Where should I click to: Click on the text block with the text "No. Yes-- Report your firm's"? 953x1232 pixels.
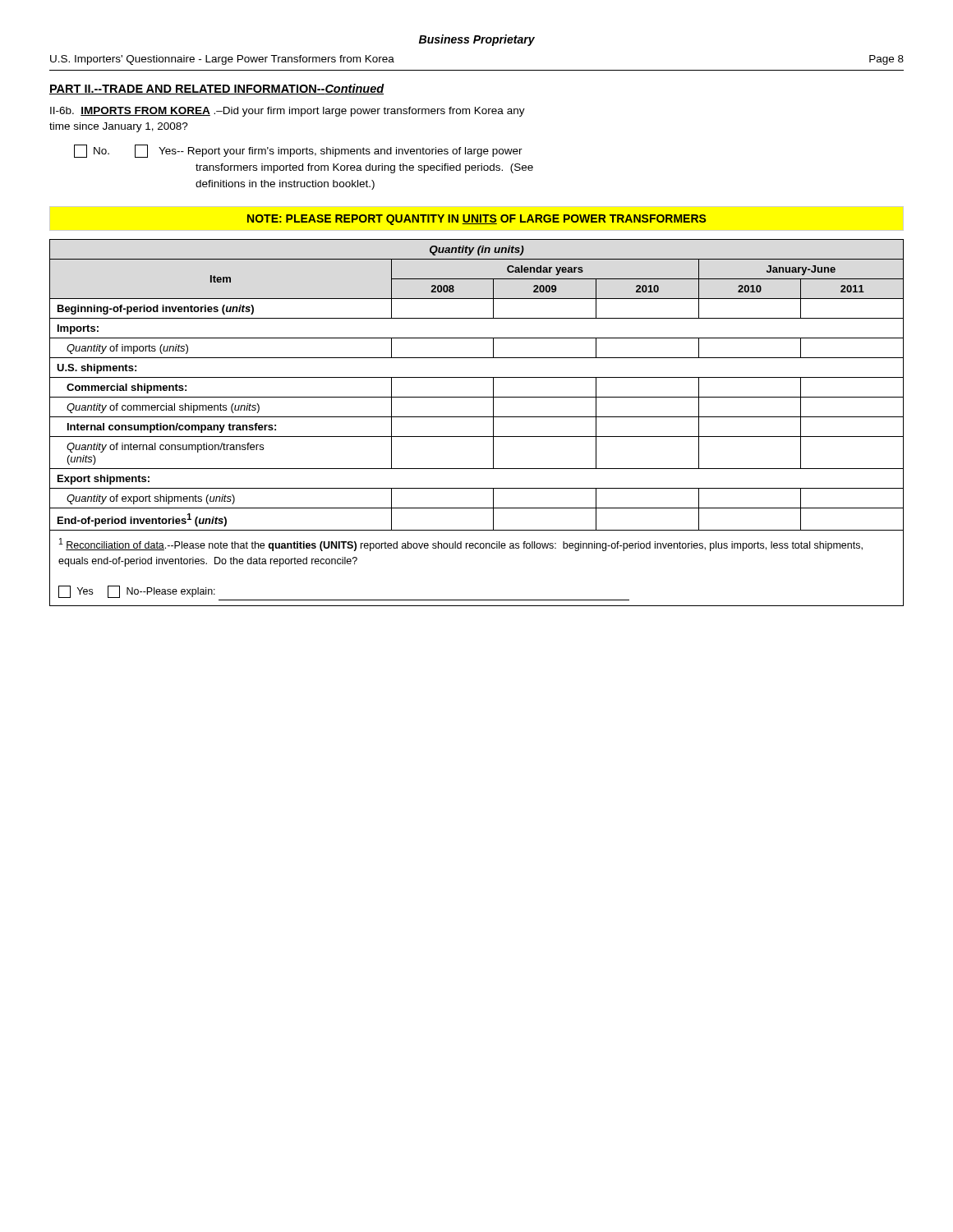(x=304, y=168)
